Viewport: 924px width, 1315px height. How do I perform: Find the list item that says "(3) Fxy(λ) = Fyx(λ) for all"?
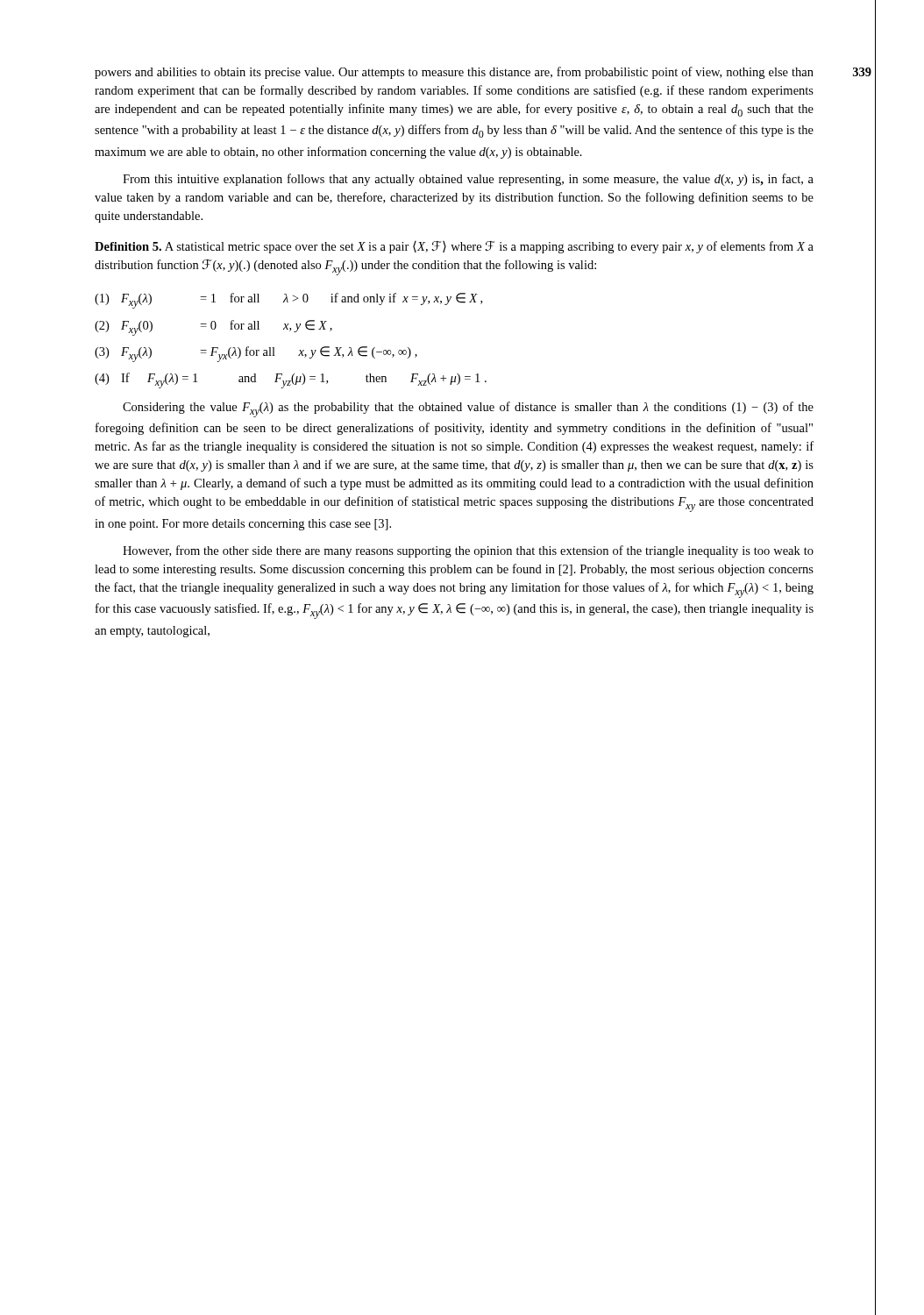(x=256, y=354)
